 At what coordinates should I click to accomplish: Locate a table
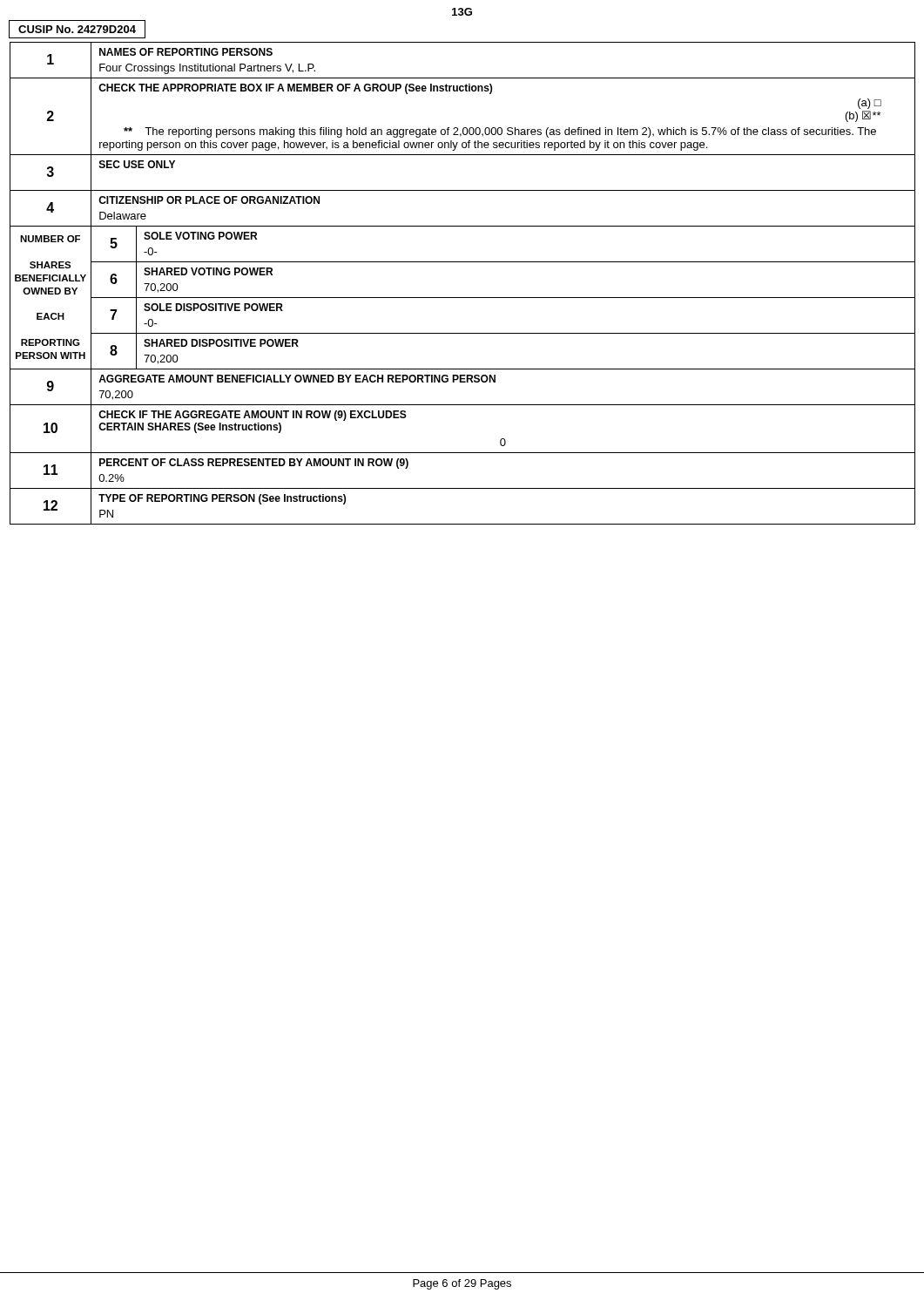[x=462, y=283]
